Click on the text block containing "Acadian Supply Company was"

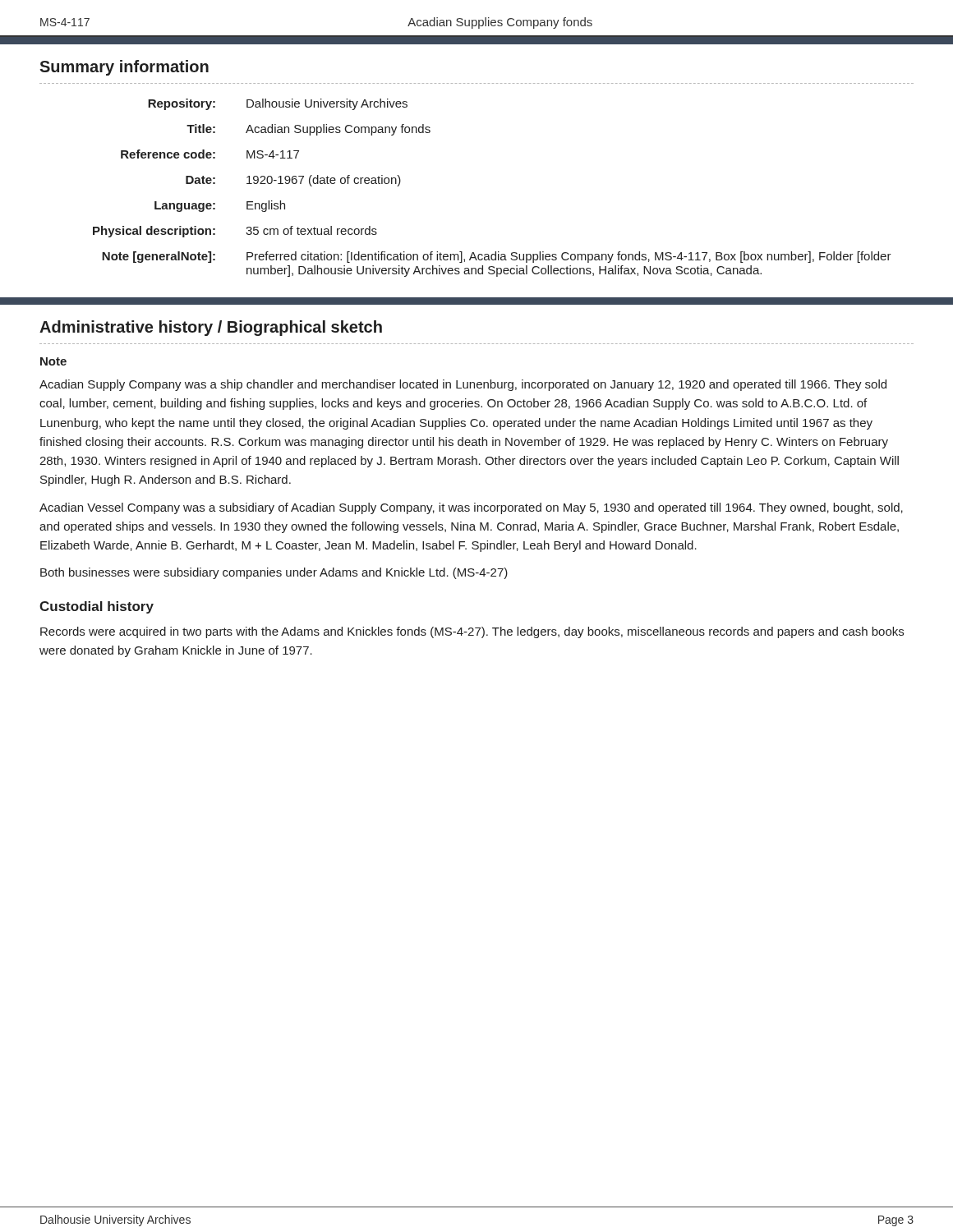click(476, 432)
